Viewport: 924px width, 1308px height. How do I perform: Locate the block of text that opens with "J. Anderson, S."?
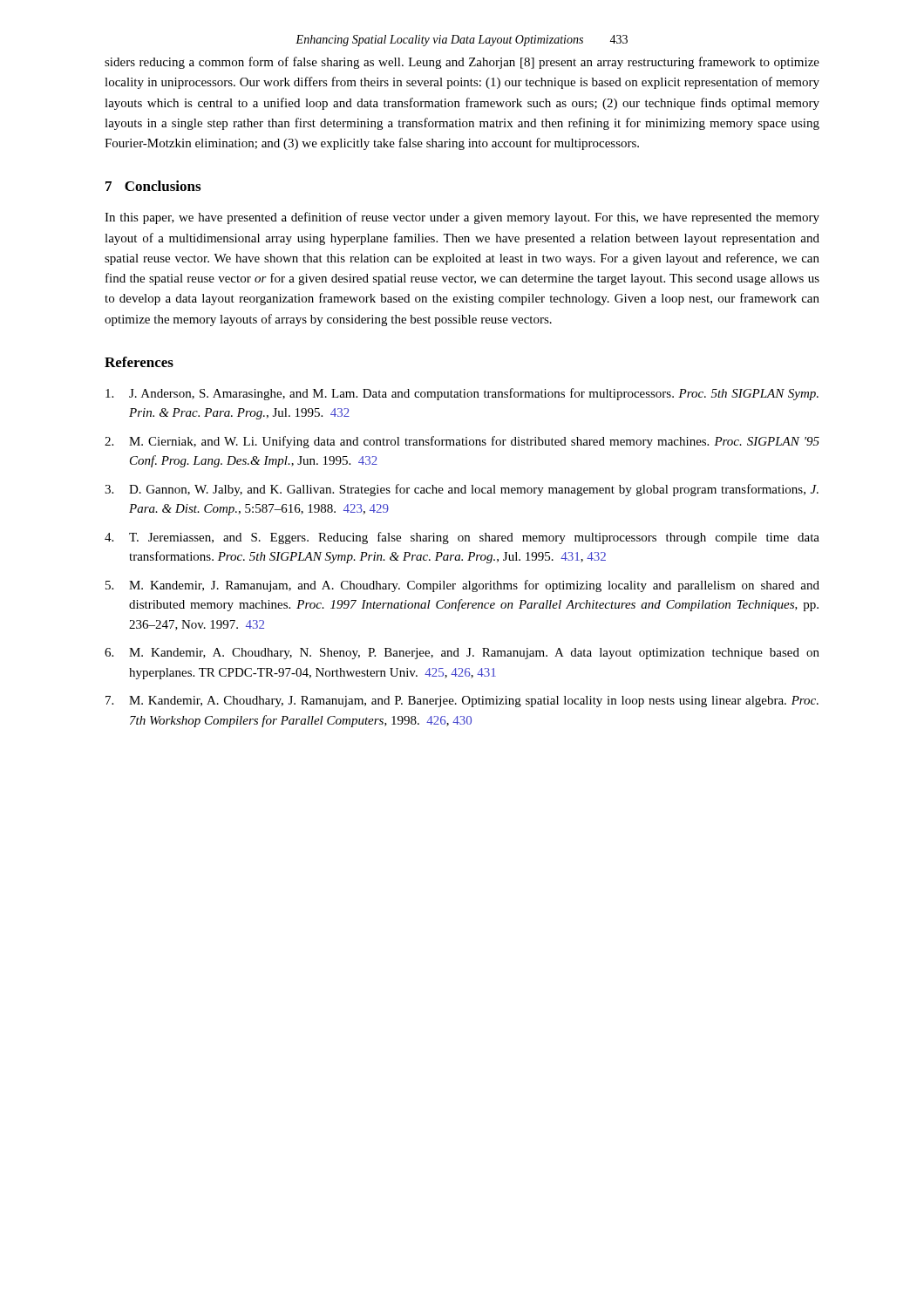pyautogui.click(x=462, y=403)
